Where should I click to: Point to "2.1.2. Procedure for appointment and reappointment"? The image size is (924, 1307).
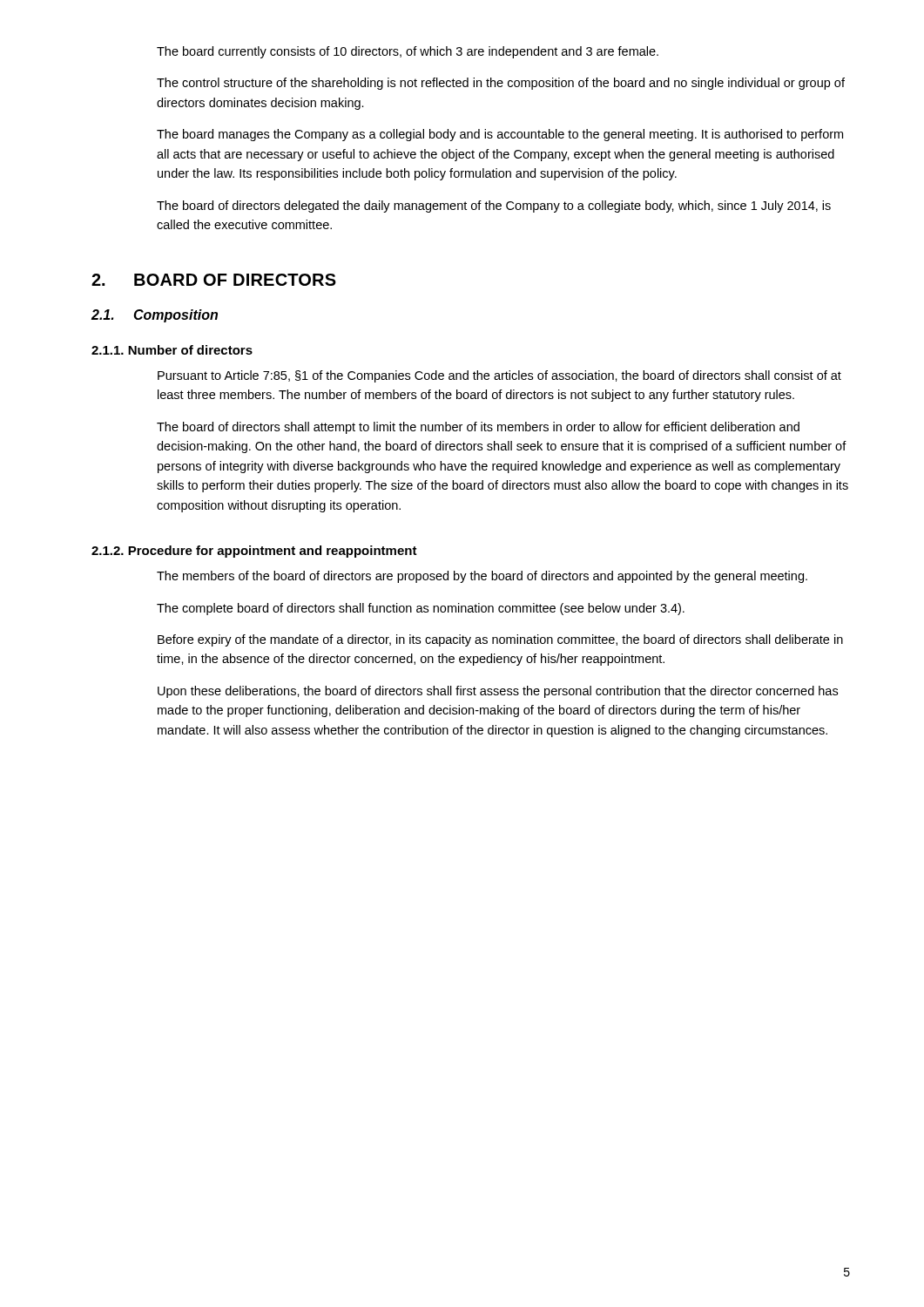tap(254, 550)
